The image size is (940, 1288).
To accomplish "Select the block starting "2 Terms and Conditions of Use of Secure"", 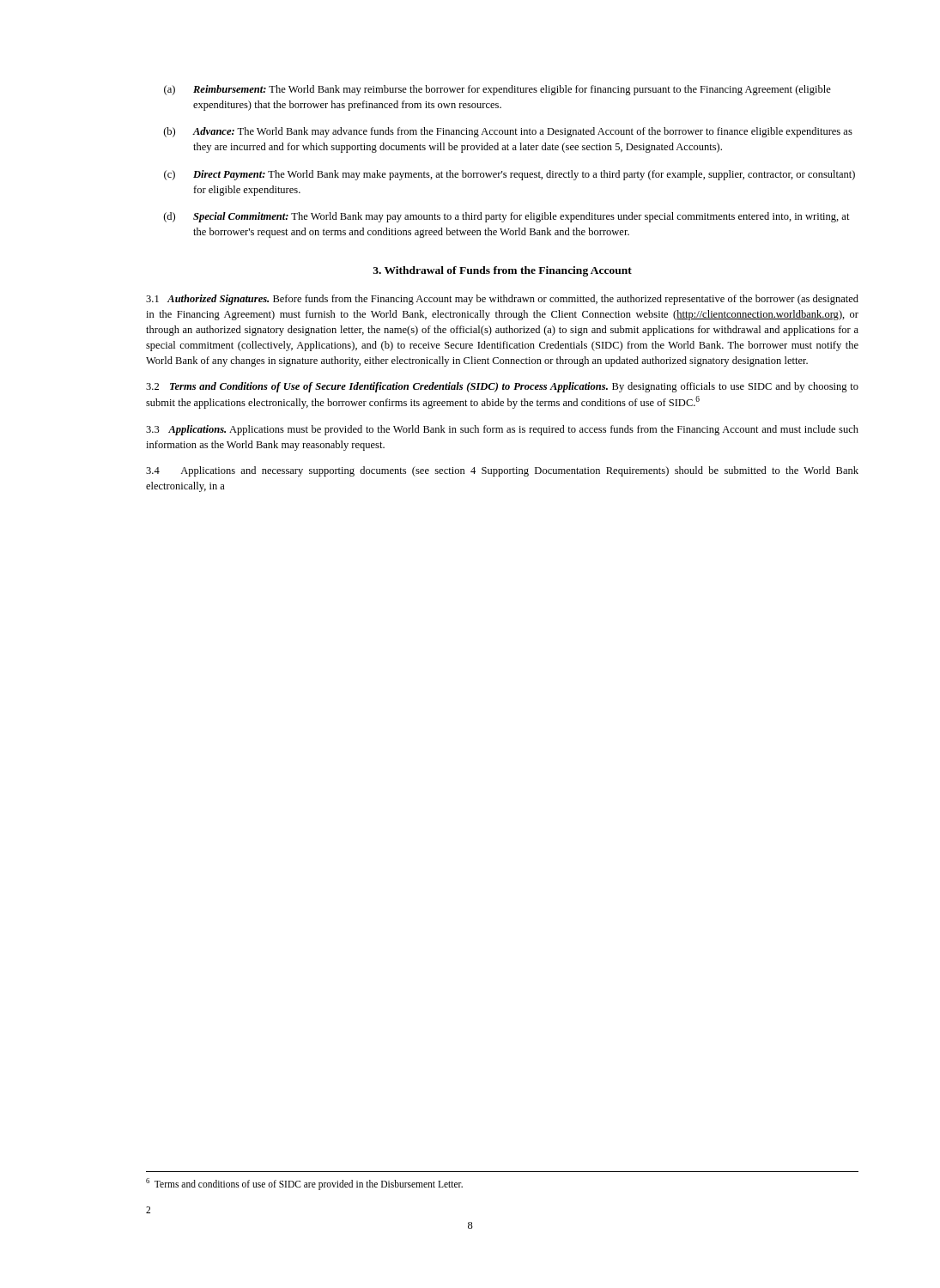I will (502, 395).
